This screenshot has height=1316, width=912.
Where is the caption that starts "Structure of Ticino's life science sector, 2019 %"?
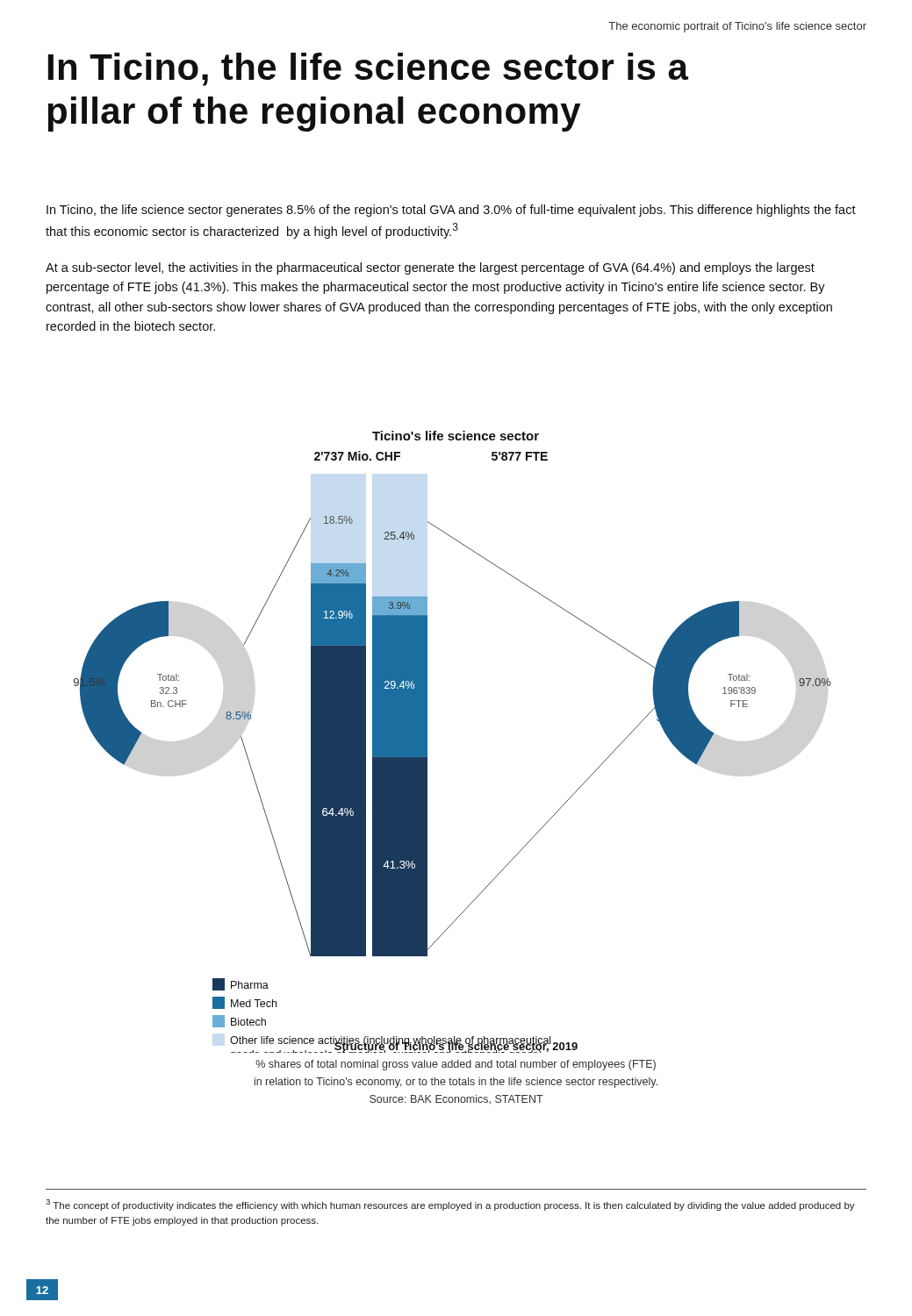coord(456,1072)
